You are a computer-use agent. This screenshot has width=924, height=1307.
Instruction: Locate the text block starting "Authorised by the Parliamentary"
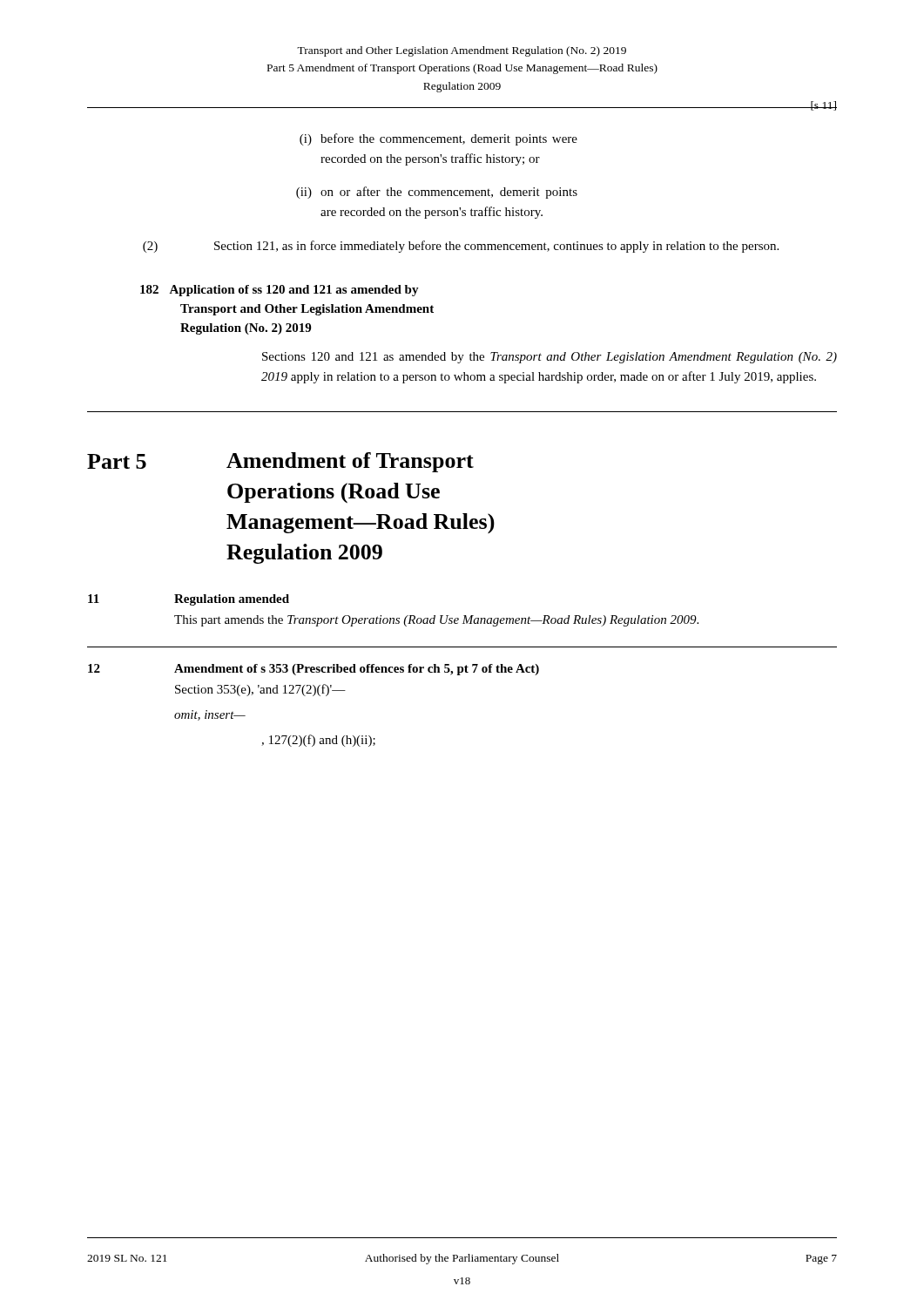coord(462,1258)
